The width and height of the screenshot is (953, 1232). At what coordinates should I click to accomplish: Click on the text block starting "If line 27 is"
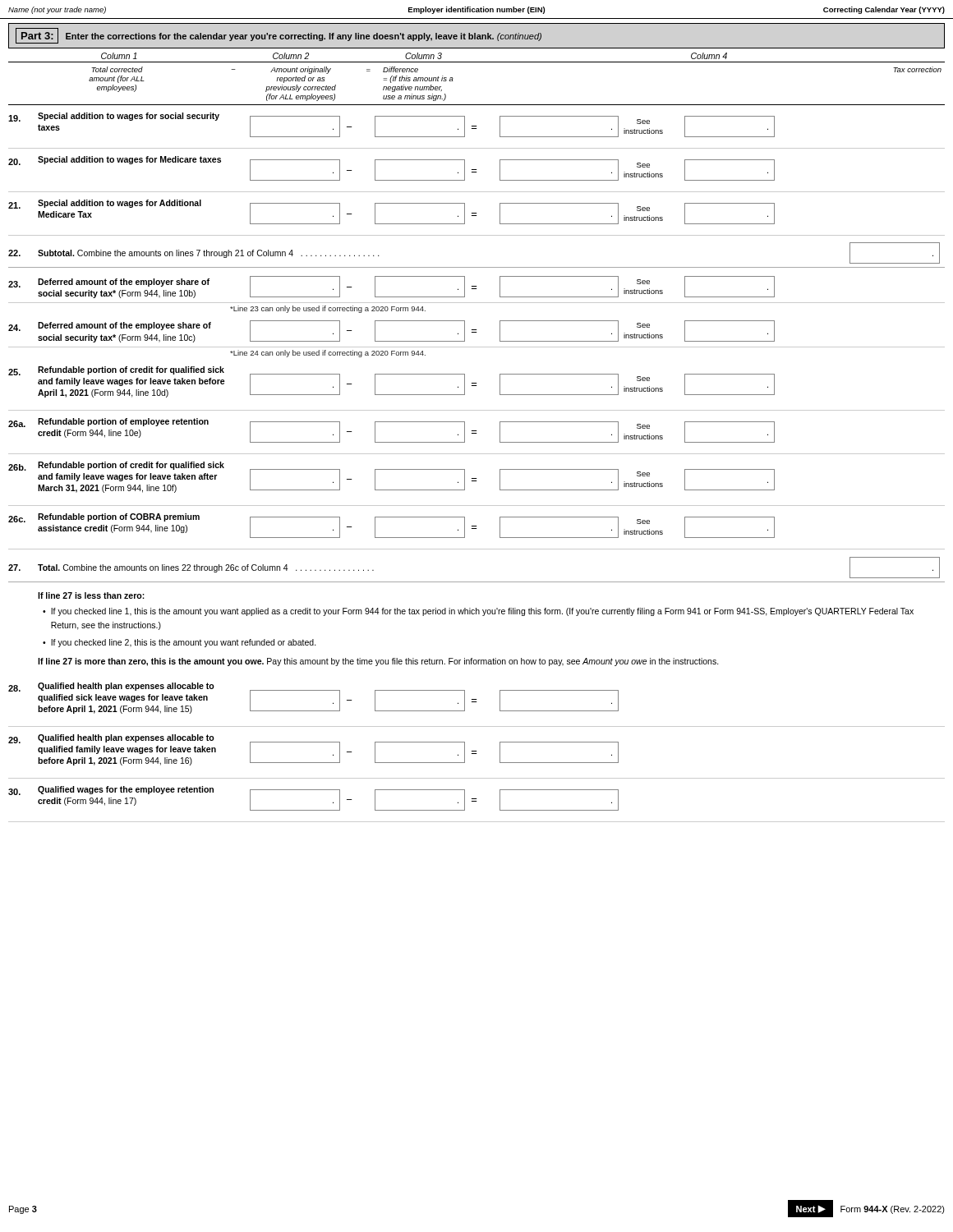click(x=91, y=595)
